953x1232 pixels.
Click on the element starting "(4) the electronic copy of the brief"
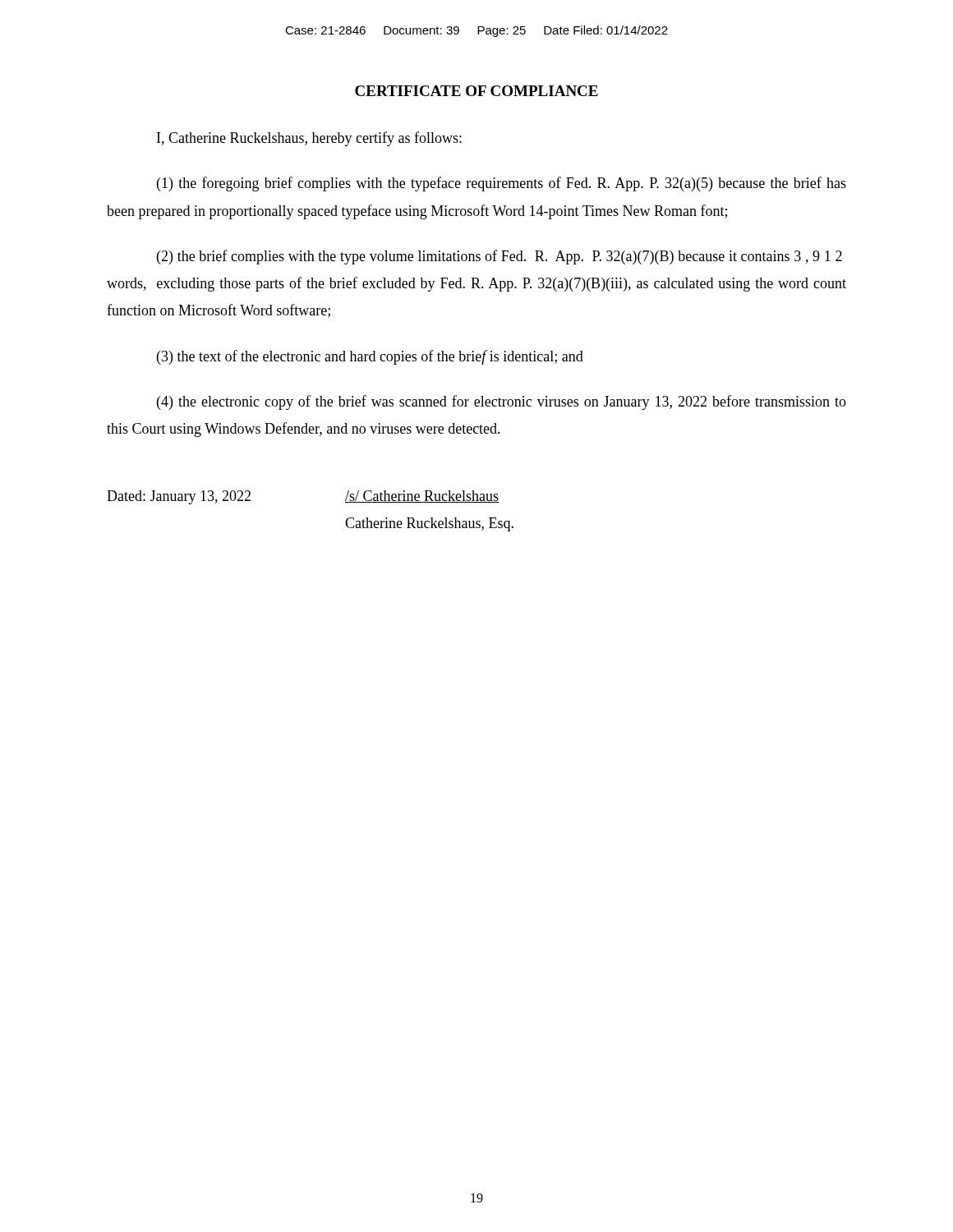click(x=476, y=415)
